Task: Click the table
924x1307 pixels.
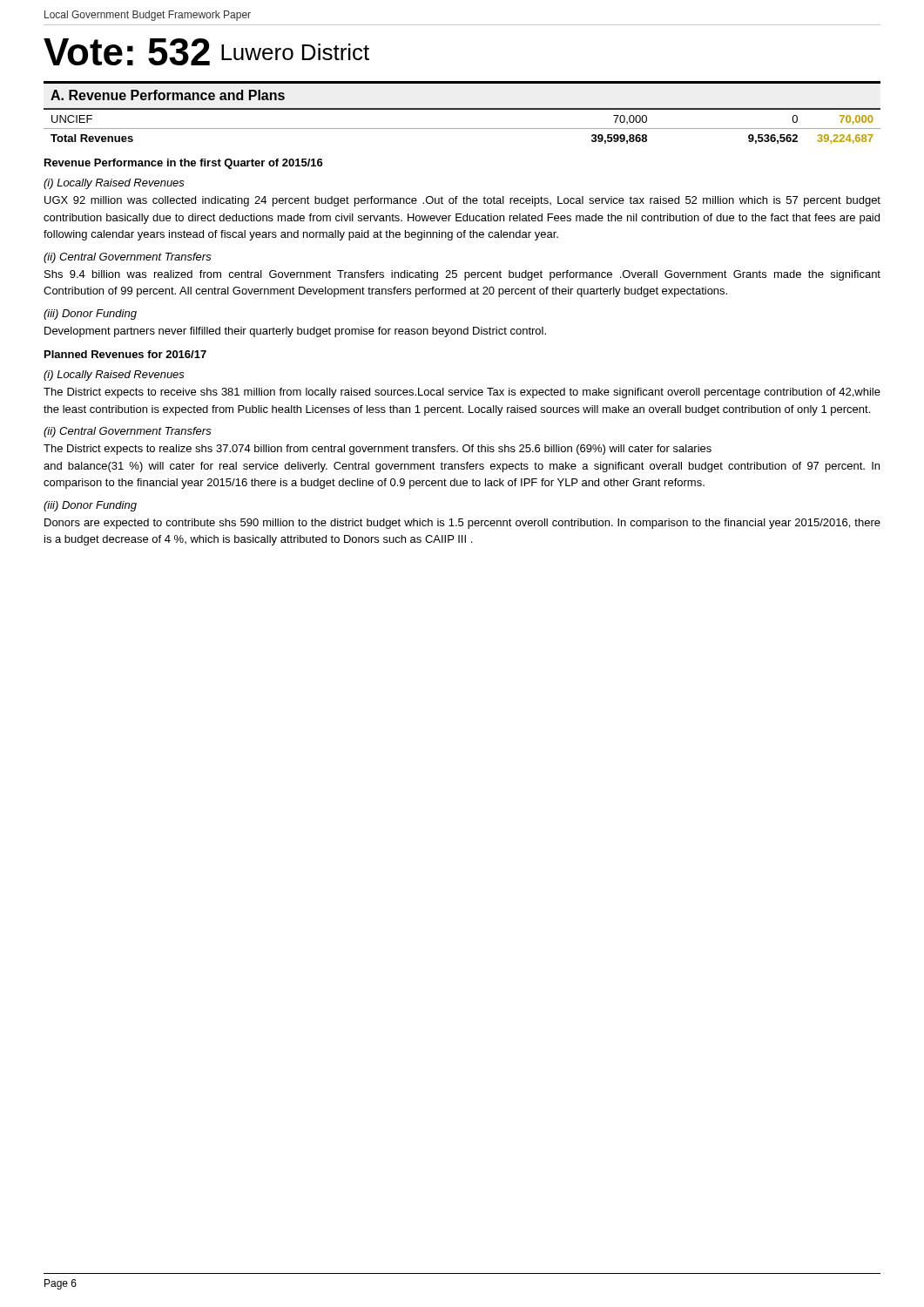Action: click(x=462, y=129)
